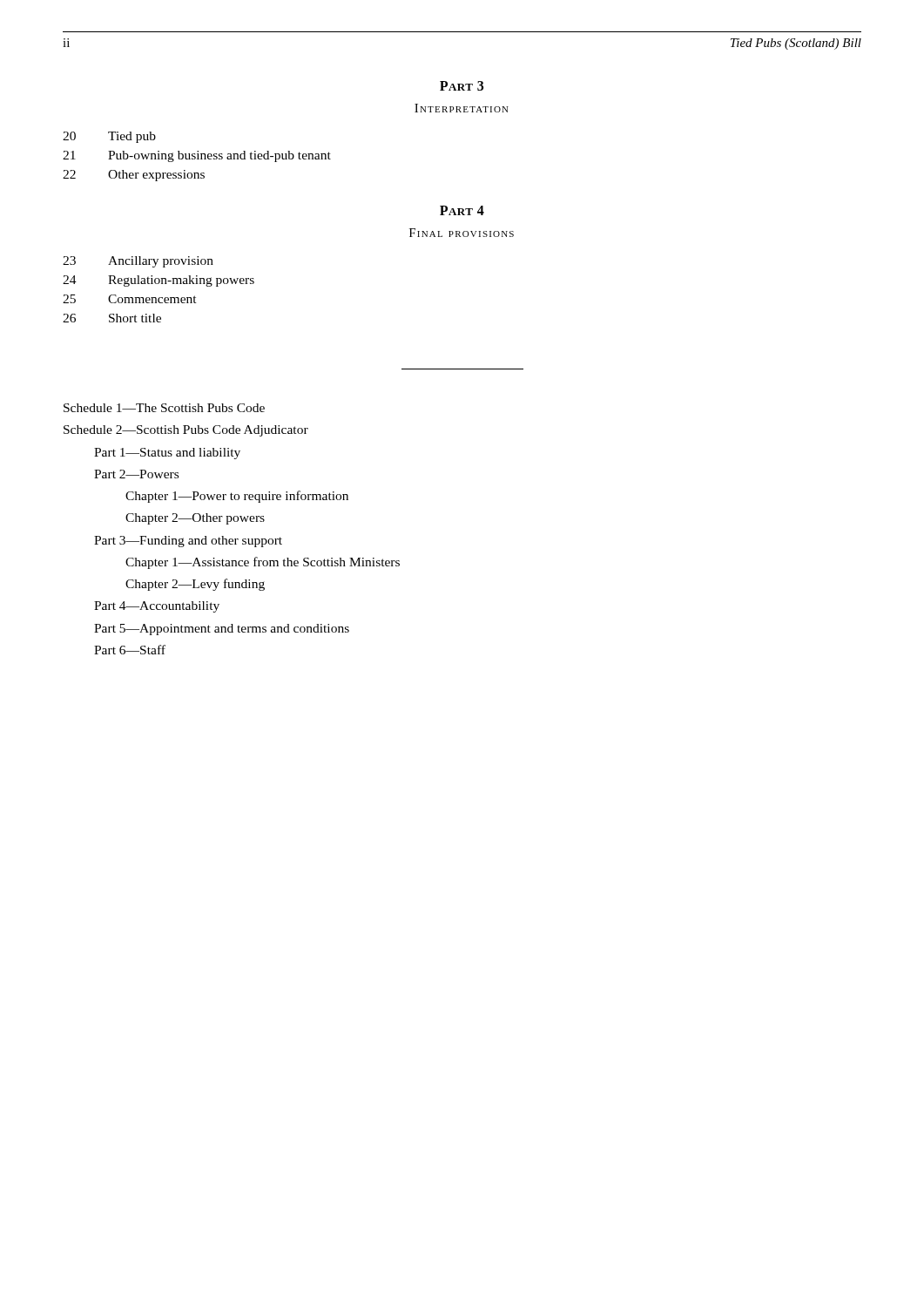Point to the region starting "Schedule 1—The Scottish Pubs"
Viewport: 924px width, 1307px height.
point(164,408)
